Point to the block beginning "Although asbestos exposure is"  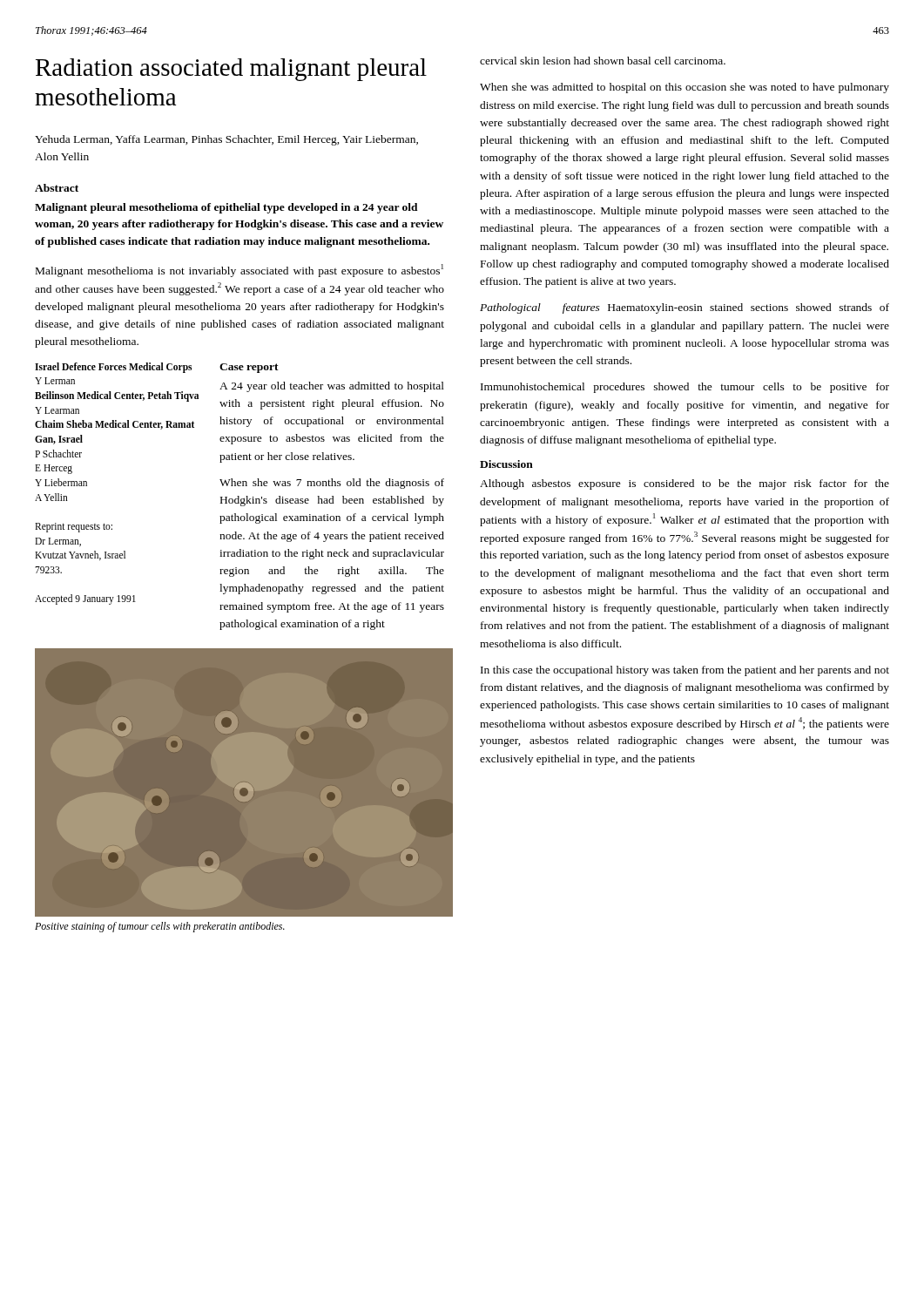pyautogui.click(x=684, y=563)
